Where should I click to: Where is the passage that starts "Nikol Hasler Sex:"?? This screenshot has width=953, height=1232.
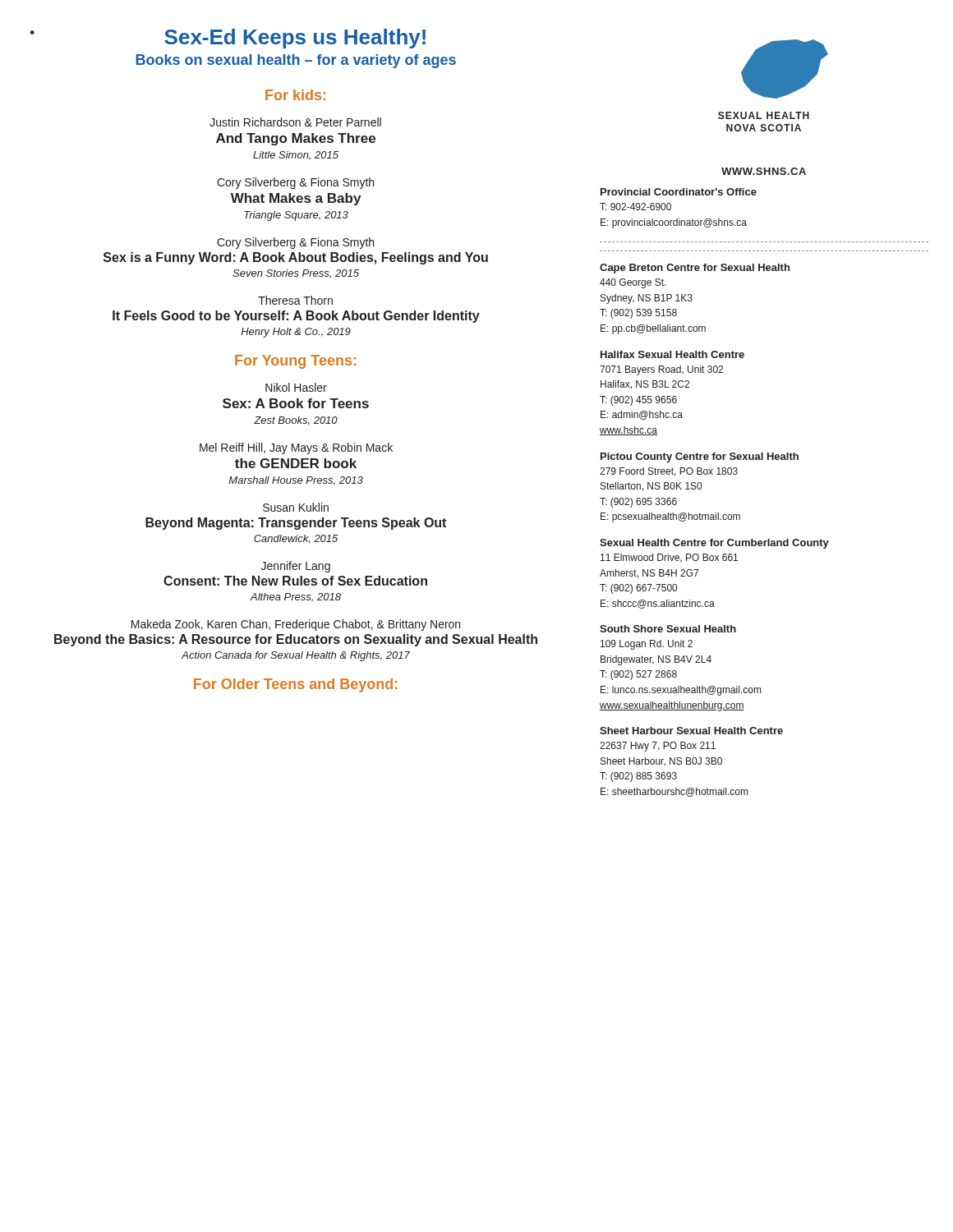(296, 404)
